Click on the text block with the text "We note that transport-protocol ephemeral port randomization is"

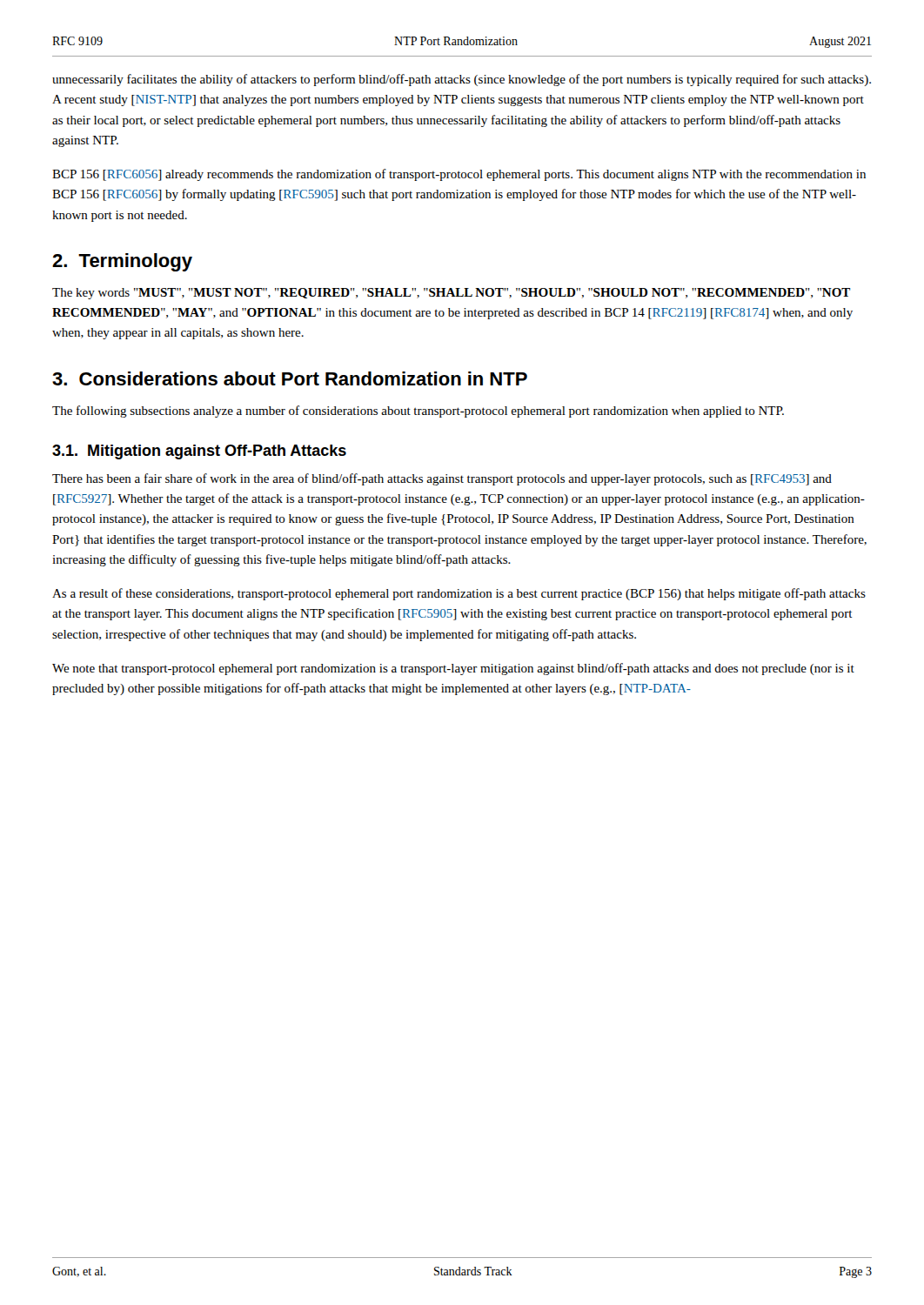coord(453,678)
